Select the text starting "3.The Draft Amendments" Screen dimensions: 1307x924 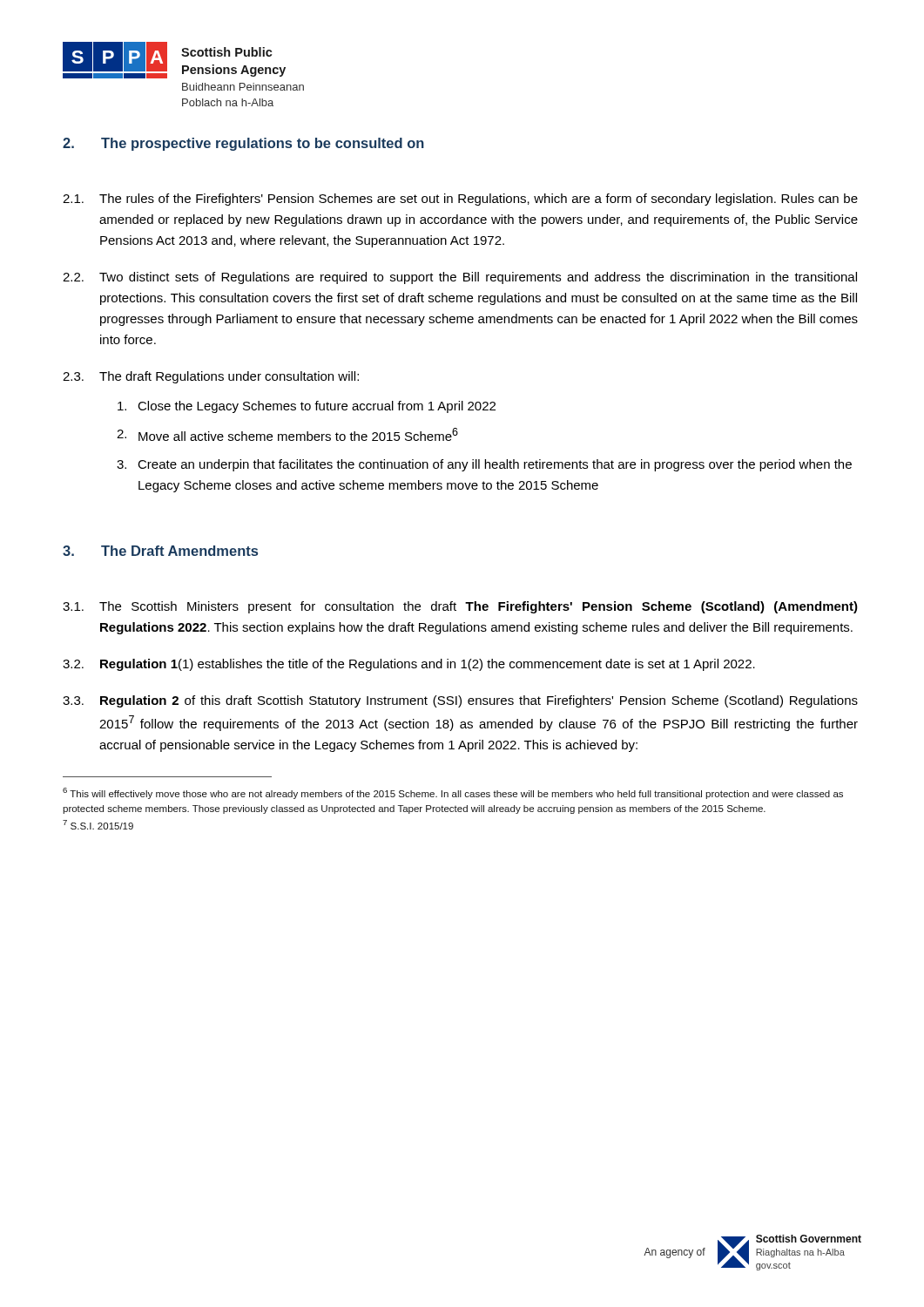161,551
